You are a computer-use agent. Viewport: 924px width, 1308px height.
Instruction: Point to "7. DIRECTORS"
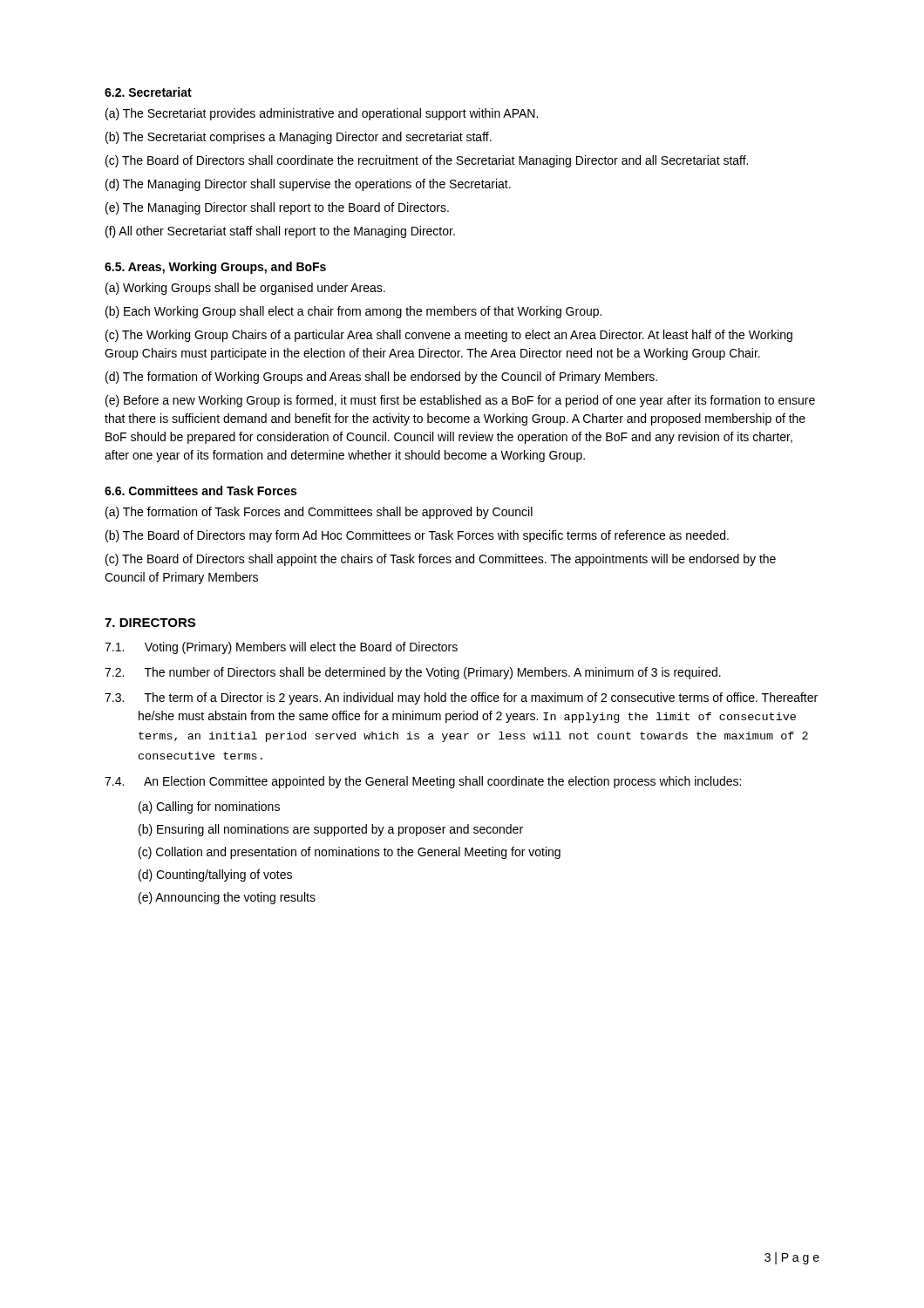pos(150,622)
